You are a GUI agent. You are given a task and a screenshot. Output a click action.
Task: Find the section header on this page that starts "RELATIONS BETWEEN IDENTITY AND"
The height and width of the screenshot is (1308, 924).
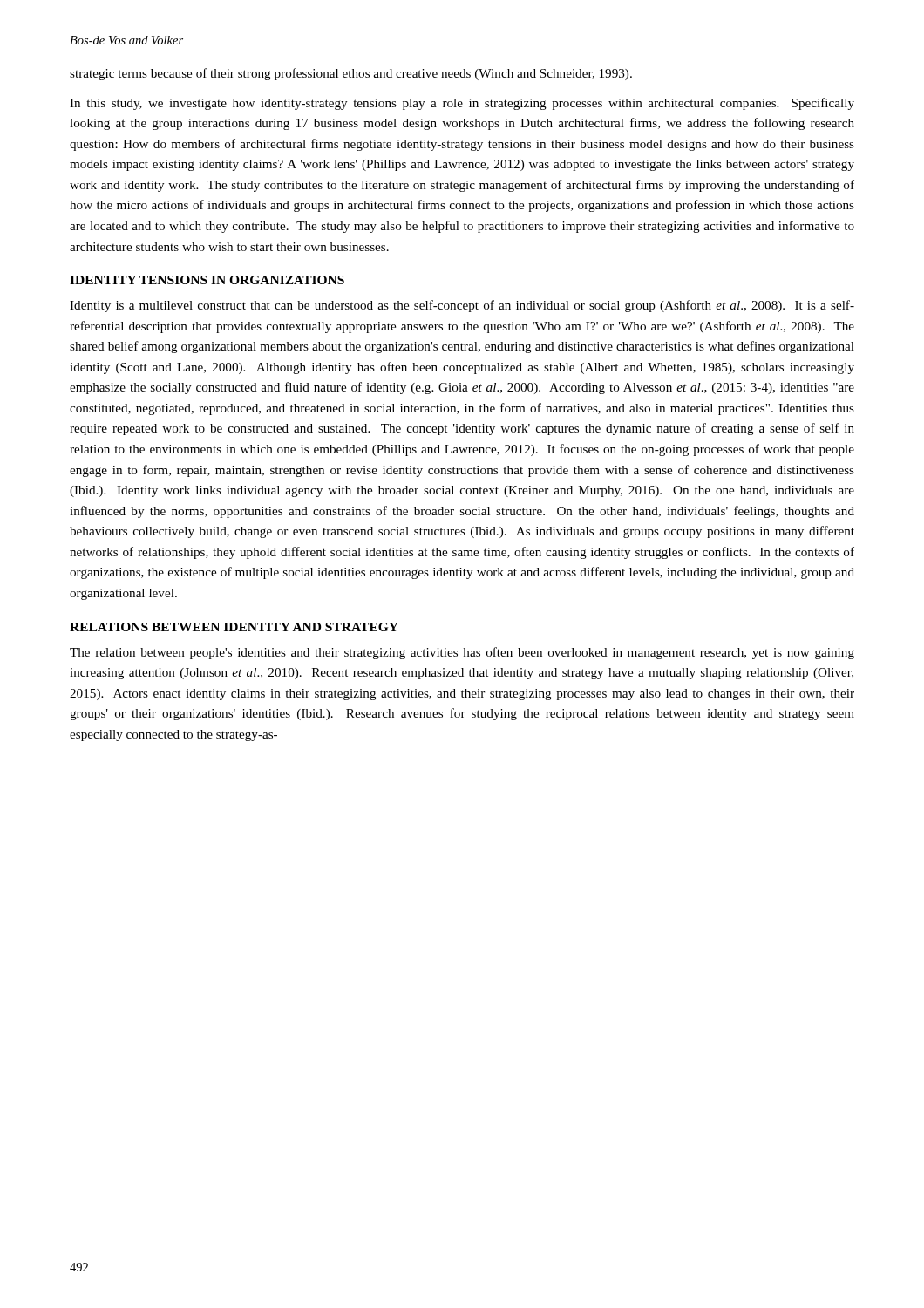[234, 626]
